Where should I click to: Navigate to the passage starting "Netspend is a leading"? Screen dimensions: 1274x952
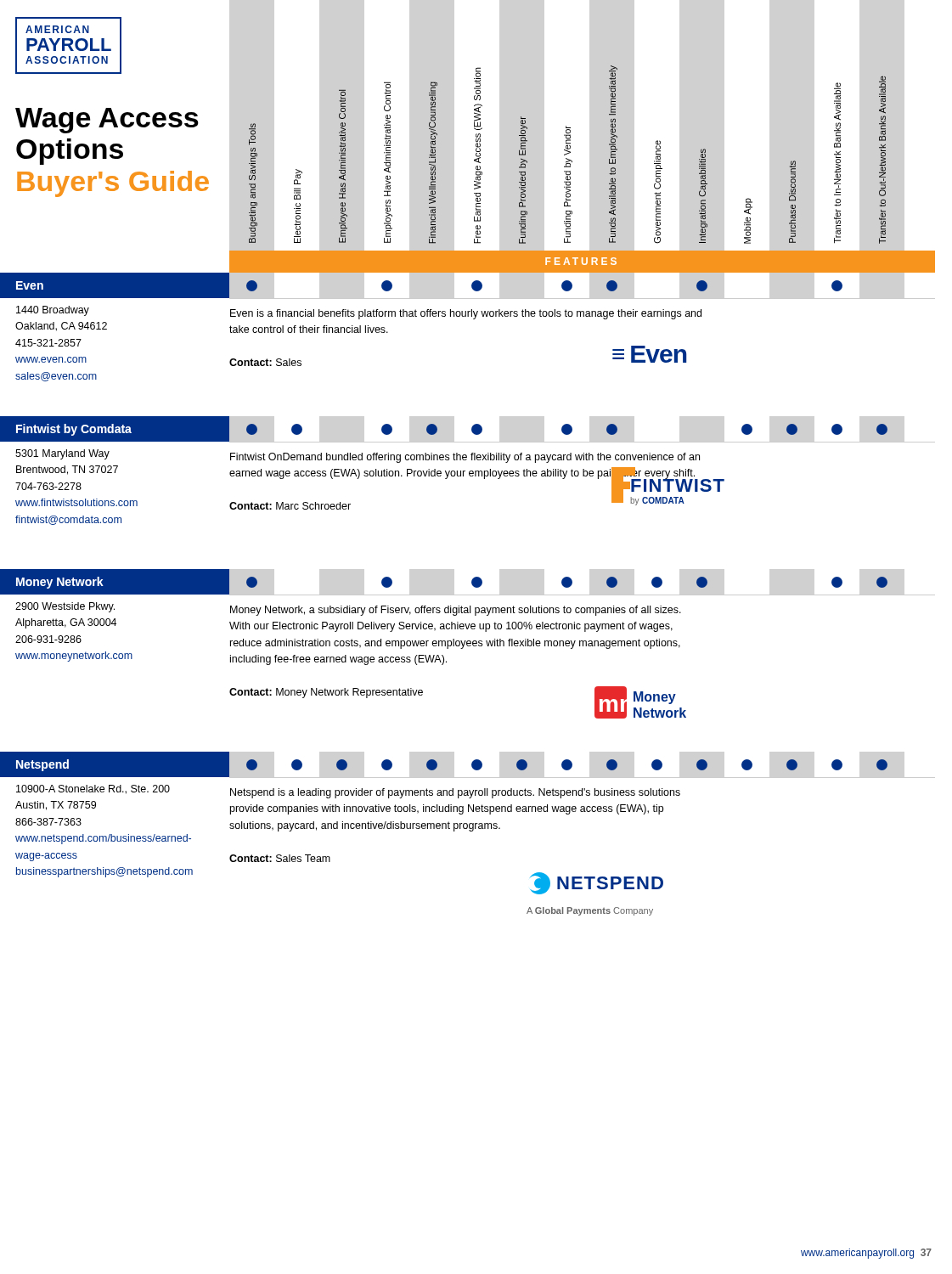[x=455, y=825]
